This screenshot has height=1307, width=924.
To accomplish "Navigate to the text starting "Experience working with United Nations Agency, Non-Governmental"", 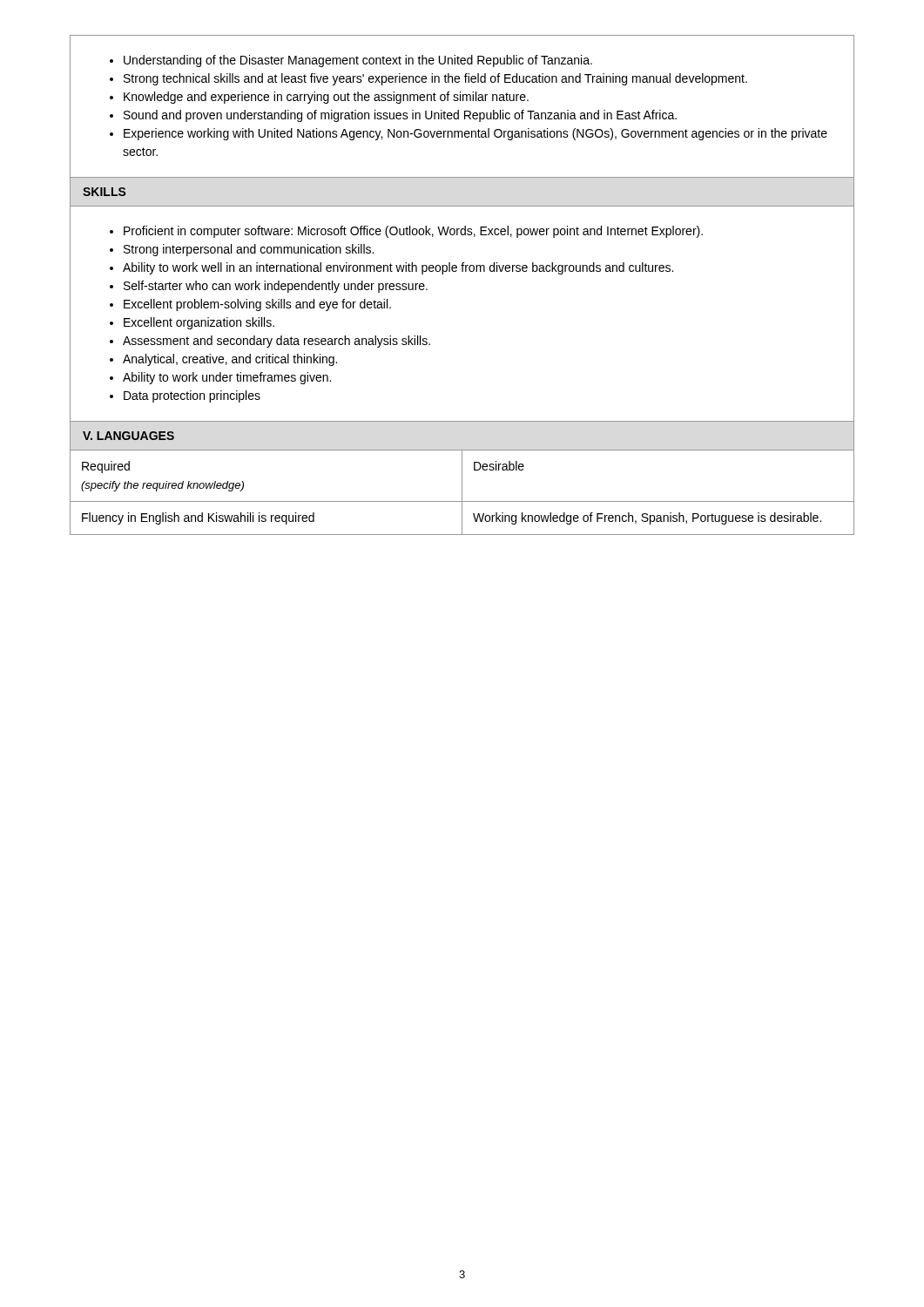I will [475, 143].
